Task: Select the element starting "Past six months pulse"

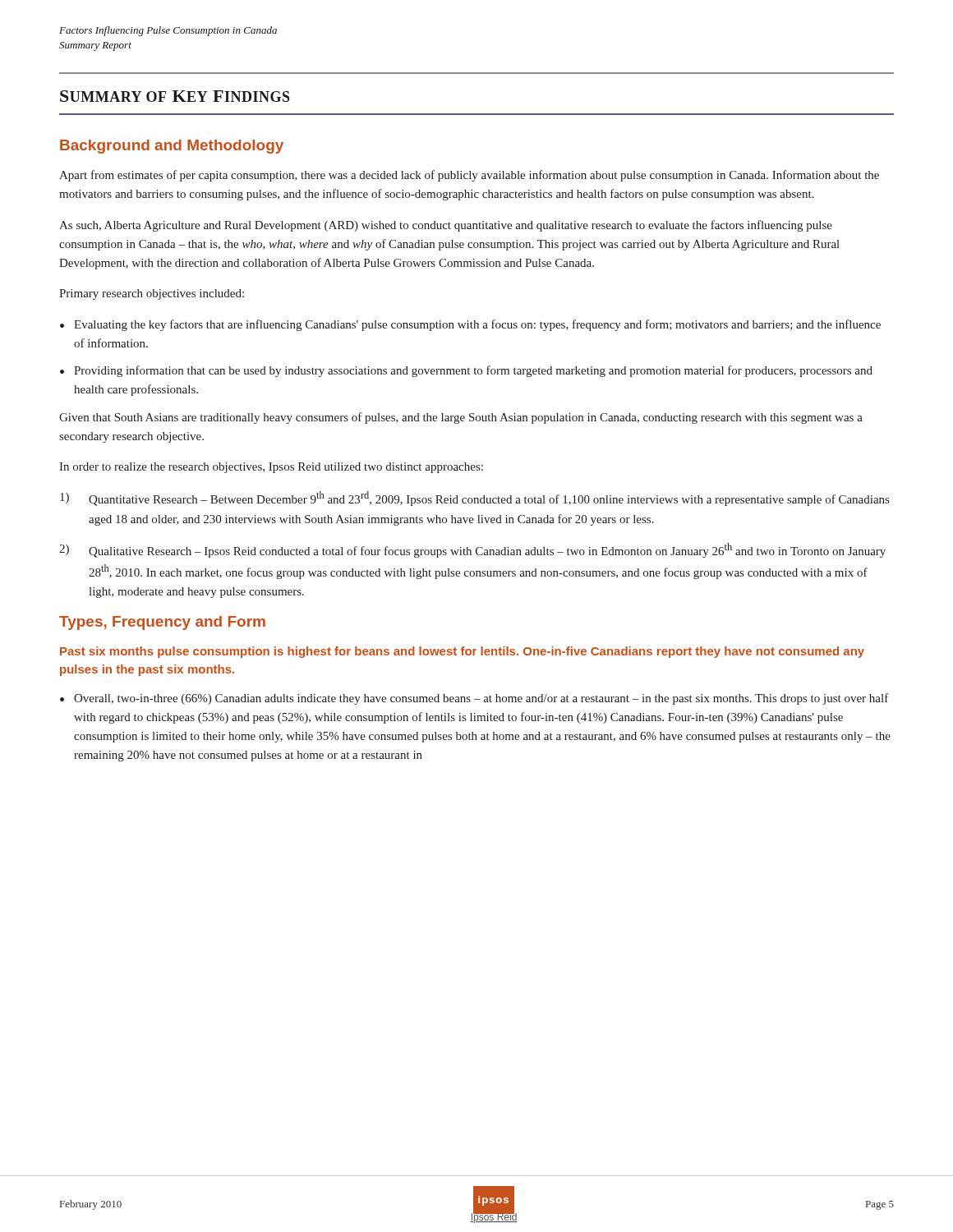Action: pos(462,660)
